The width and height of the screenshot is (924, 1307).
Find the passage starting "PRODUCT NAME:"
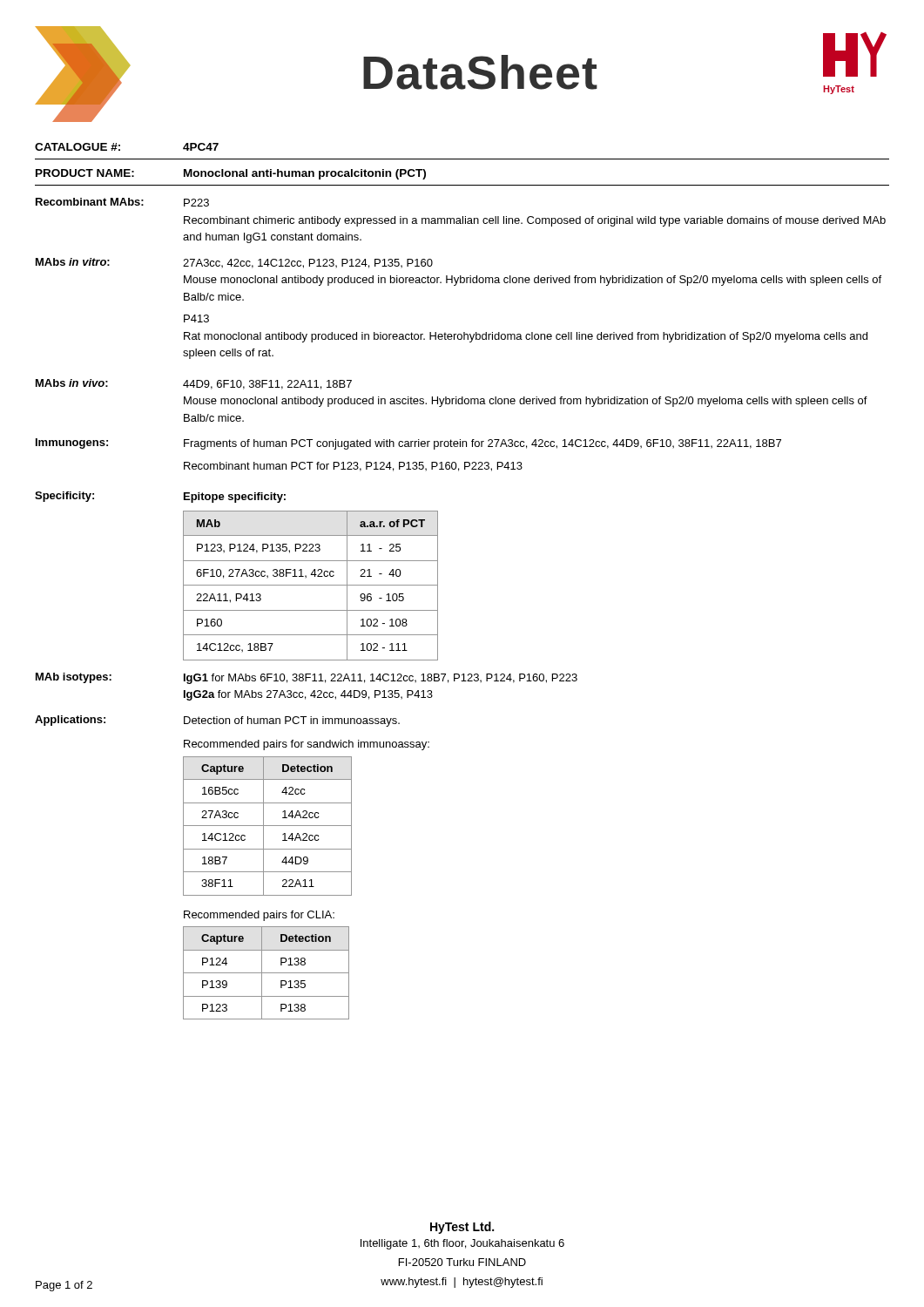[x=85, y=173]
